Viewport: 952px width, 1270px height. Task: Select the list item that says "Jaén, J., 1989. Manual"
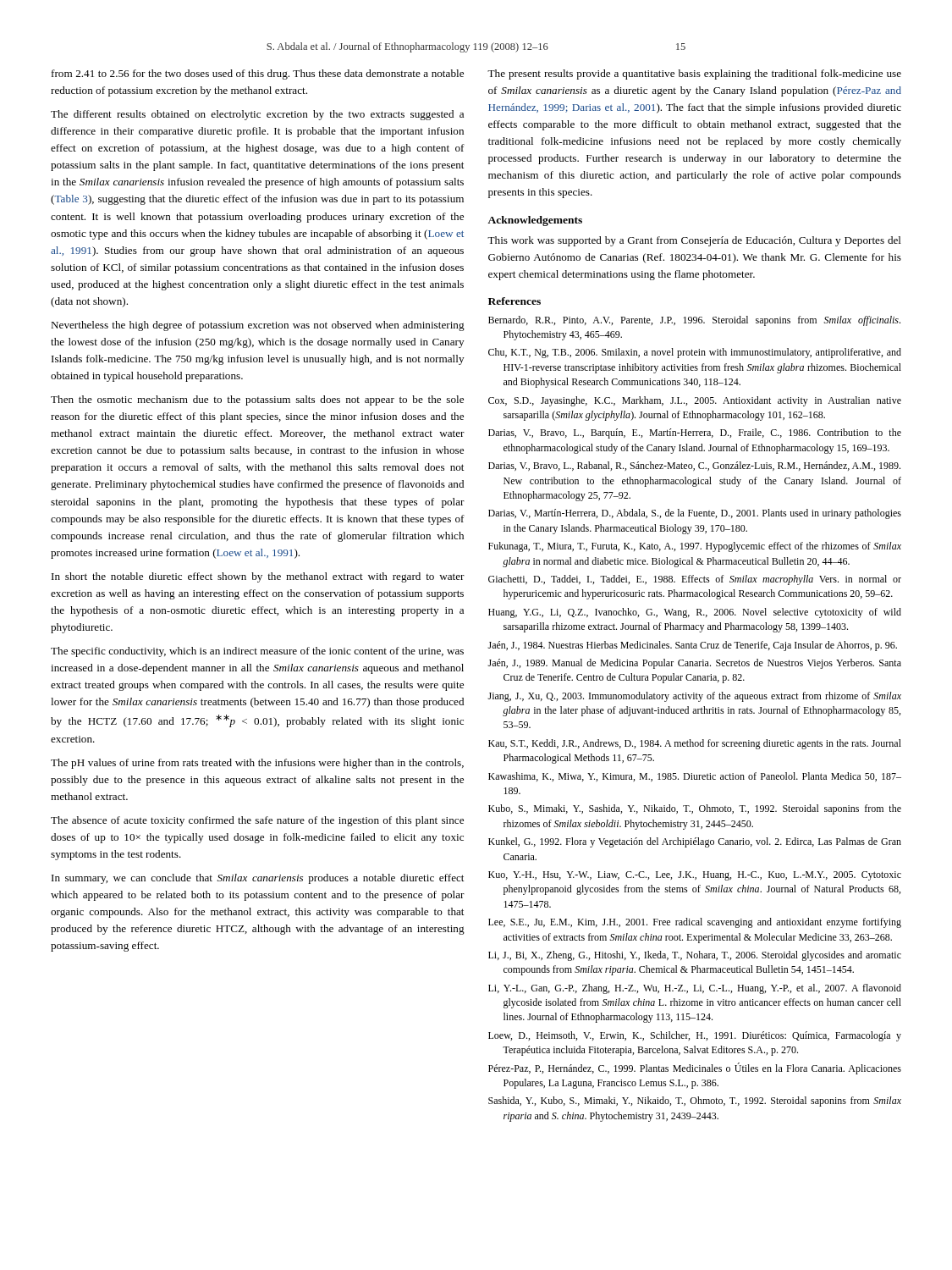click(695, 670)
